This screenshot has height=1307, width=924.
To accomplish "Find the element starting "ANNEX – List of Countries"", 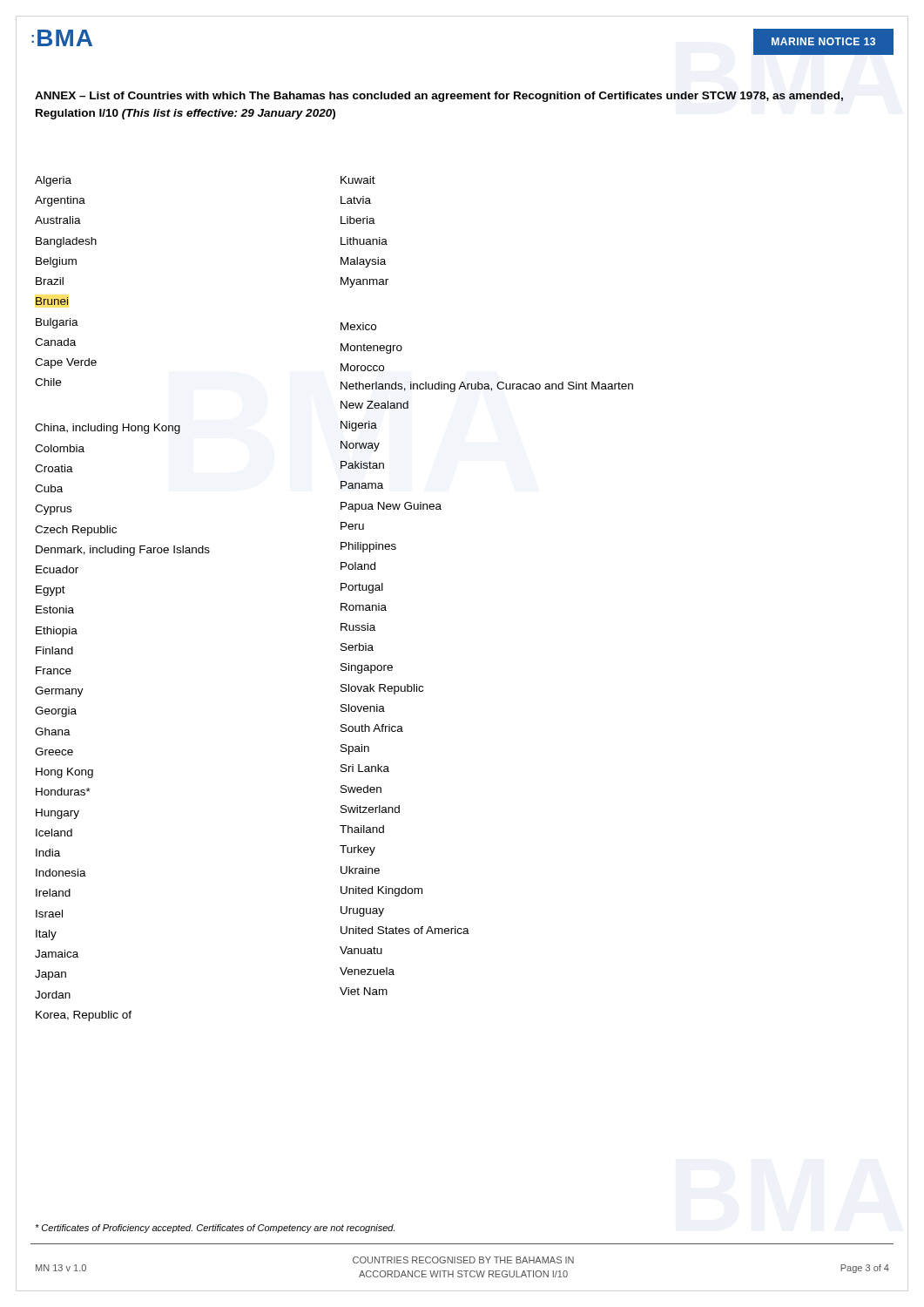I will (462, 105).
